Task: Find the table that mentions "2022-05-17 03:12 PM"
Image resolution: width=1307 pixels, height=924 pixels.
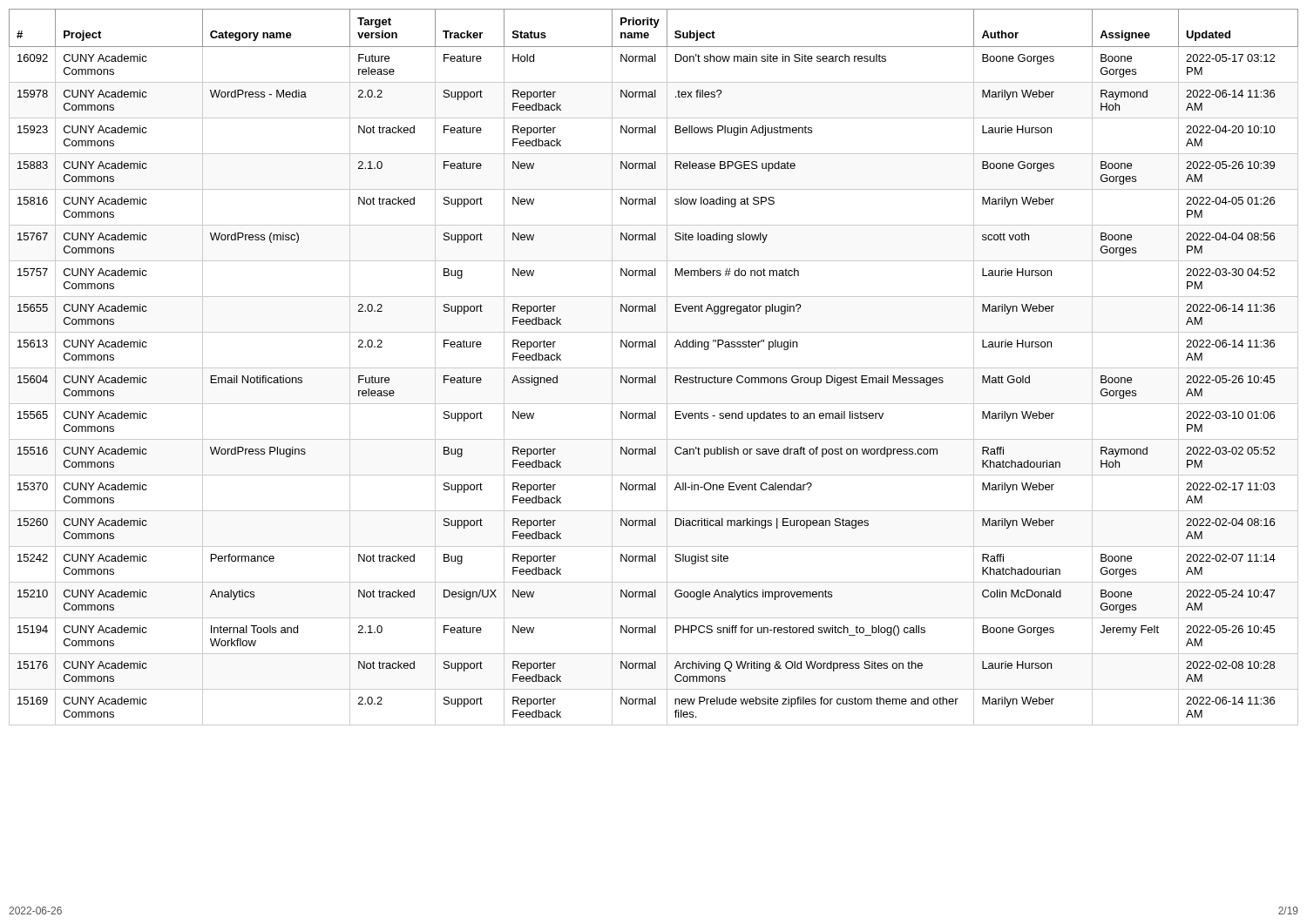Action: click(x=654, y=367)
